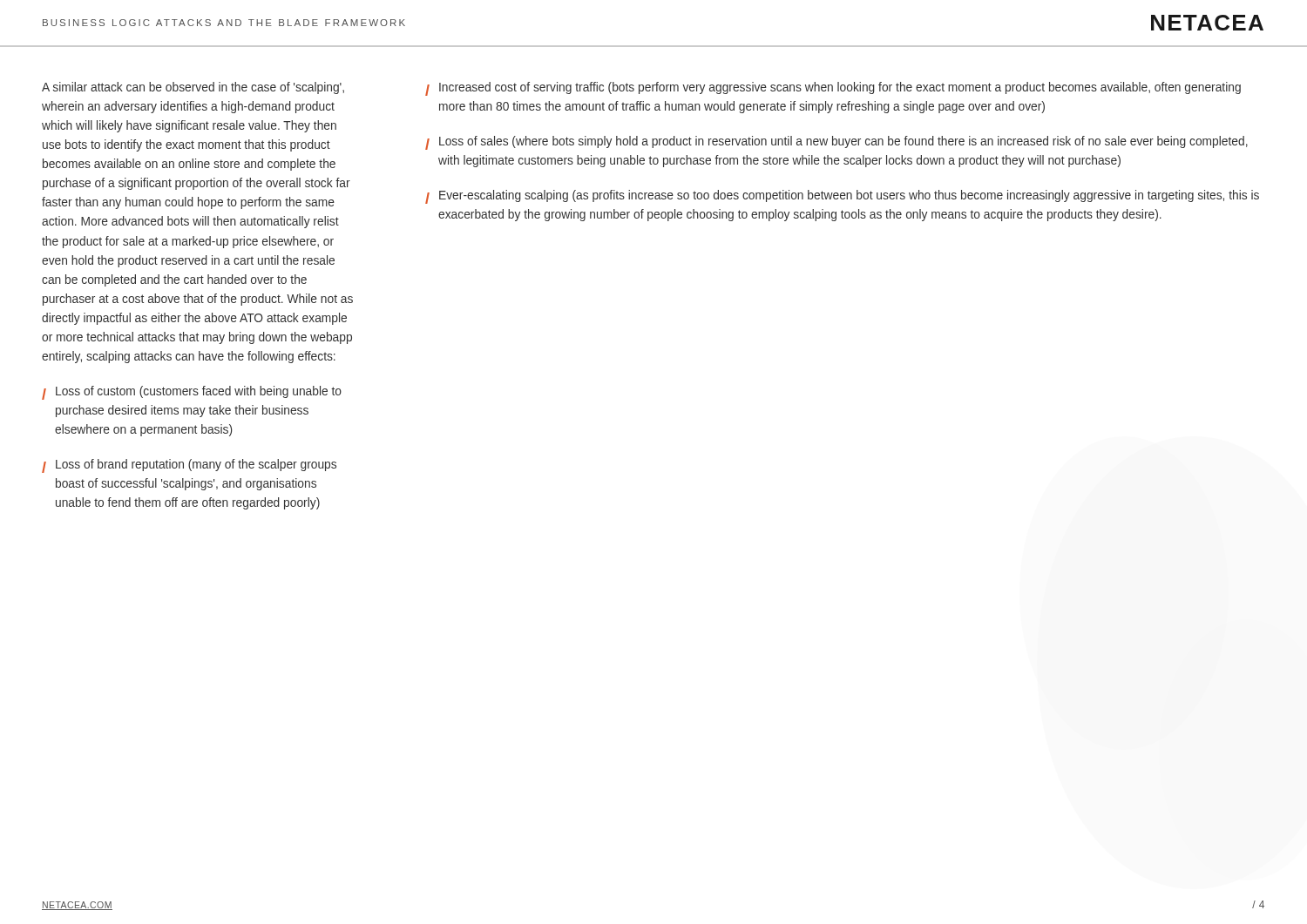Point to the passage starting "/ Increased cost of serving"
This screenshot has width=1307, height=924.
[x=845, y=98]
